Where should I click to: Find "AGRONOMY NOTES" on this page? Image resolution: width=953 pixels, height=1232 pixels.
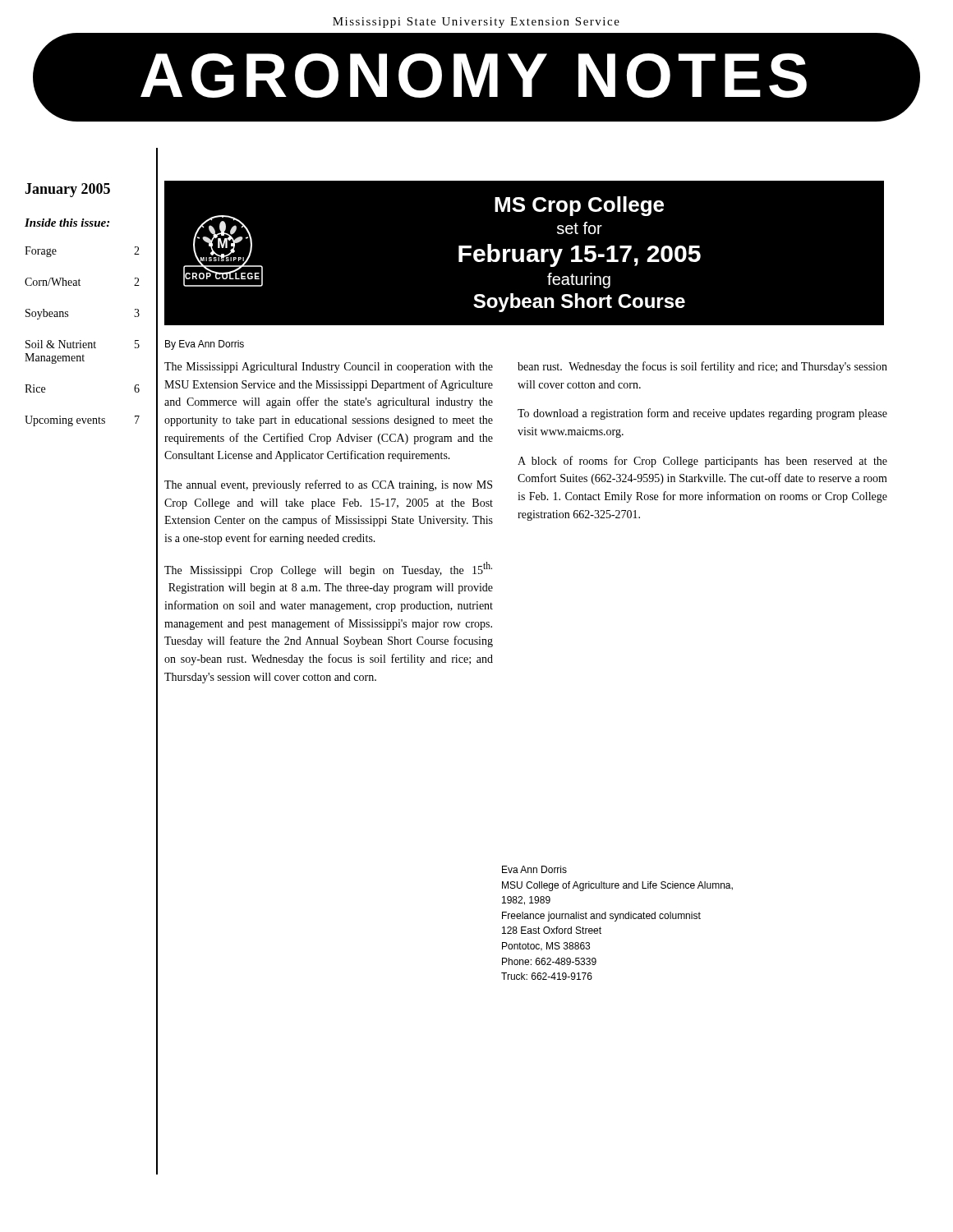click(x=476, y=77)
